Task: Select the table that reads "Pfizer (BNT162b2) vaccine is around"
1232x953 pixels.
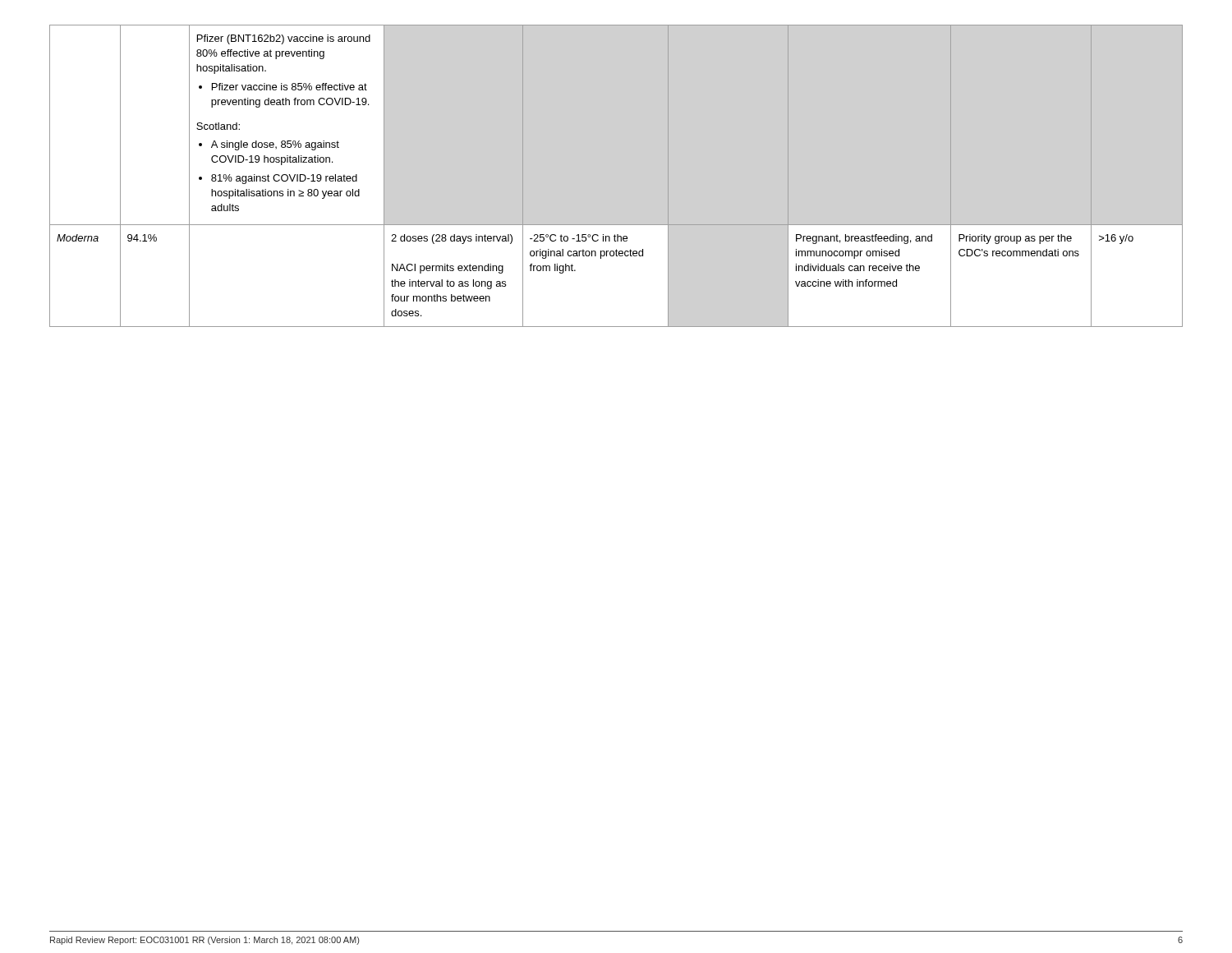Action: tap(616, 176)
